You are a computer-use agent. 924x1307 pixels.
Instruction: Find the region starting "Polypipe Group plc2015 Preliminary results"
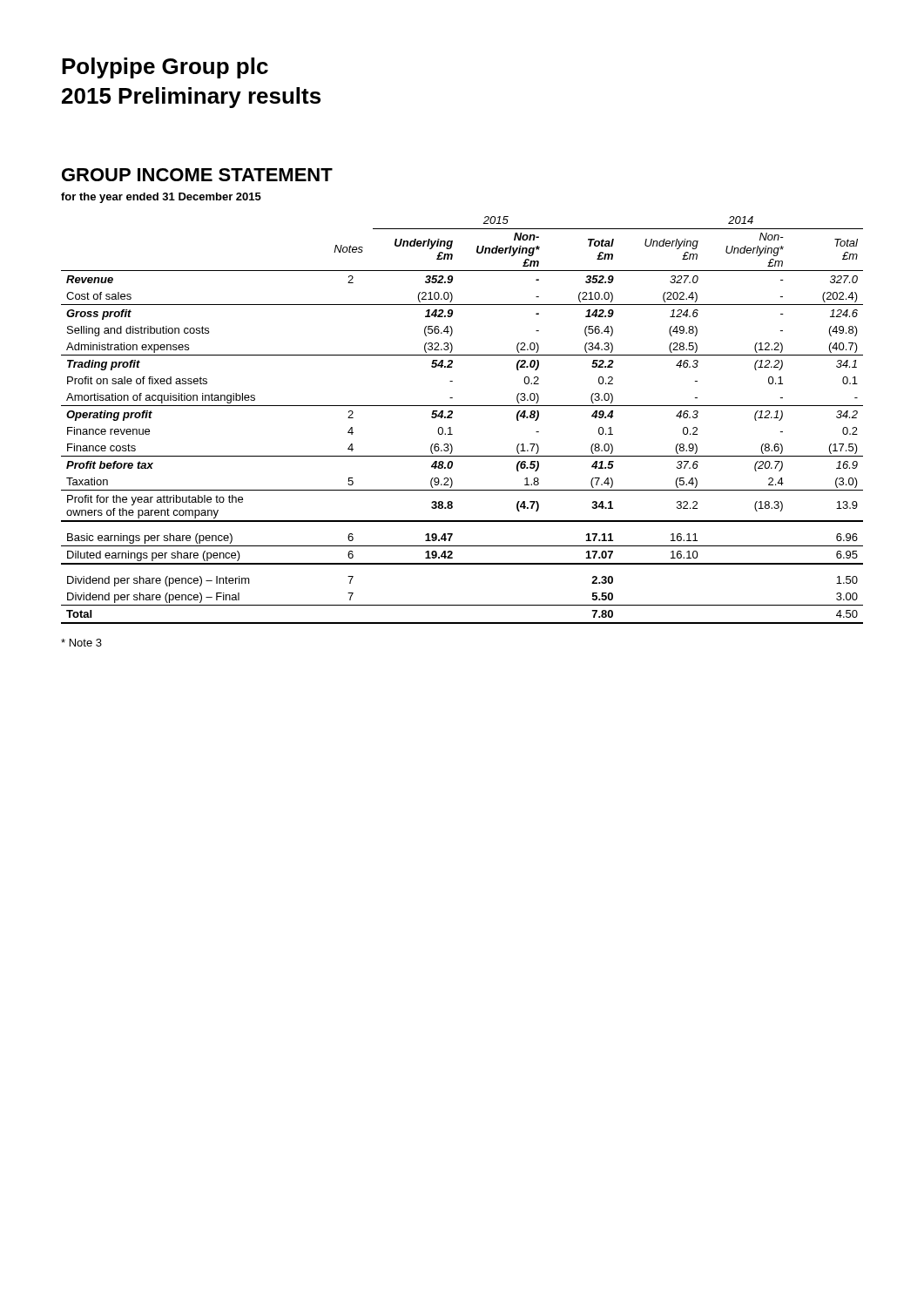[165, 68]
